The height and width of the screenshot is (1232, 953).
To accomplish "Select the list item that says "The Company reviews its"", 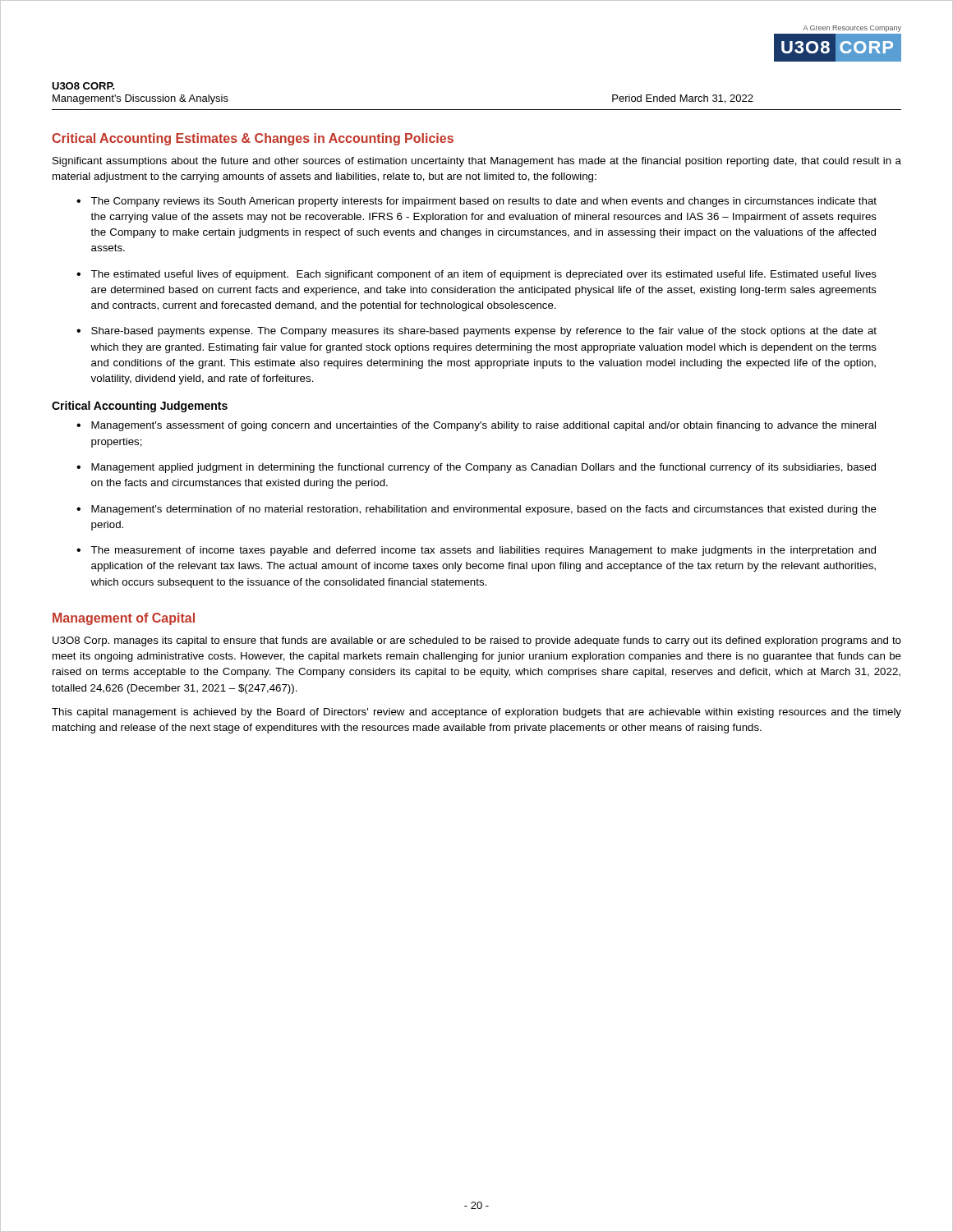I will point(496,224).
